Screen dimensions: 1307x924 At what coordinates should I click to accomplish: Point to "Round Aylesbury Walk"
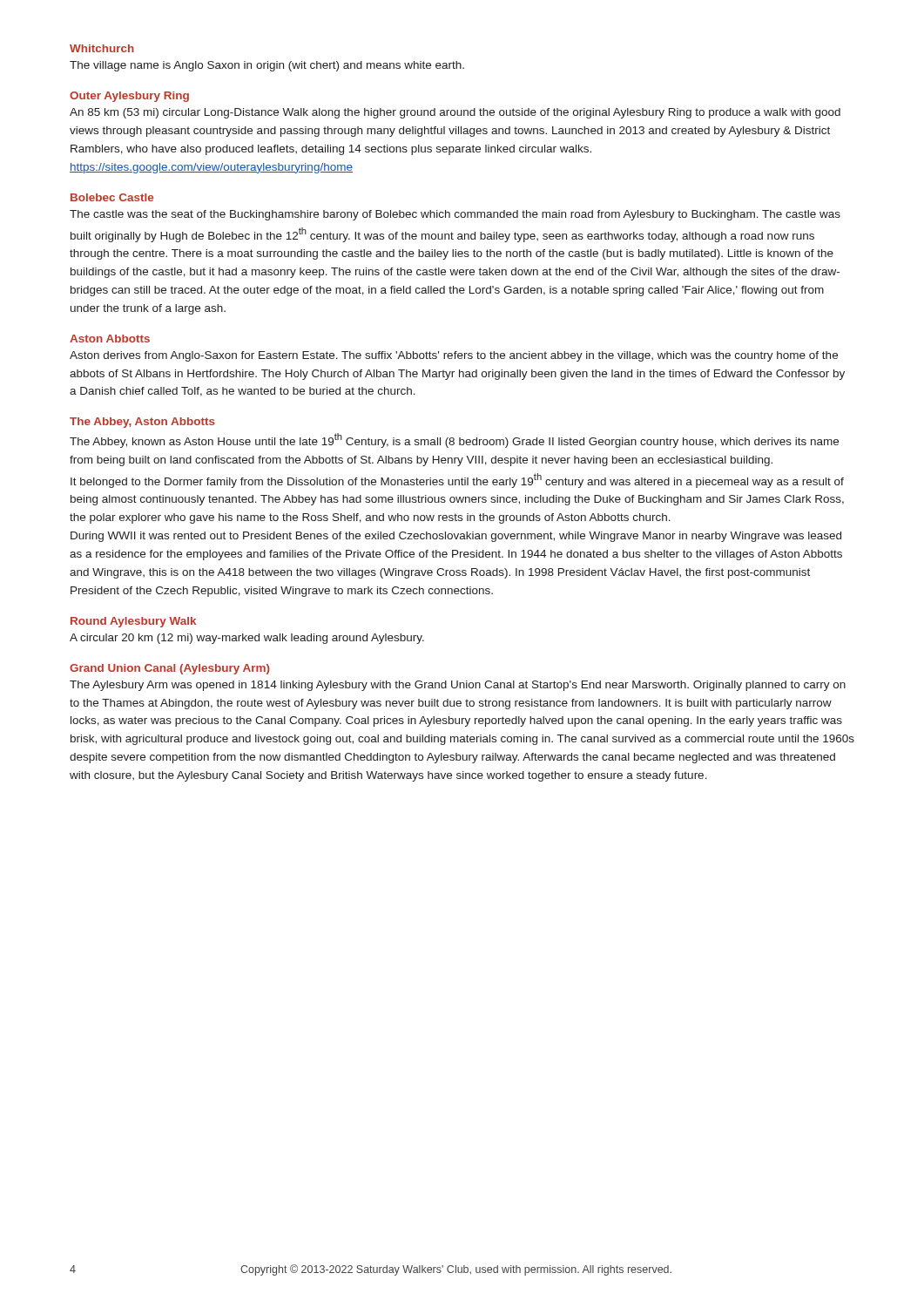[x=133, y=621]
